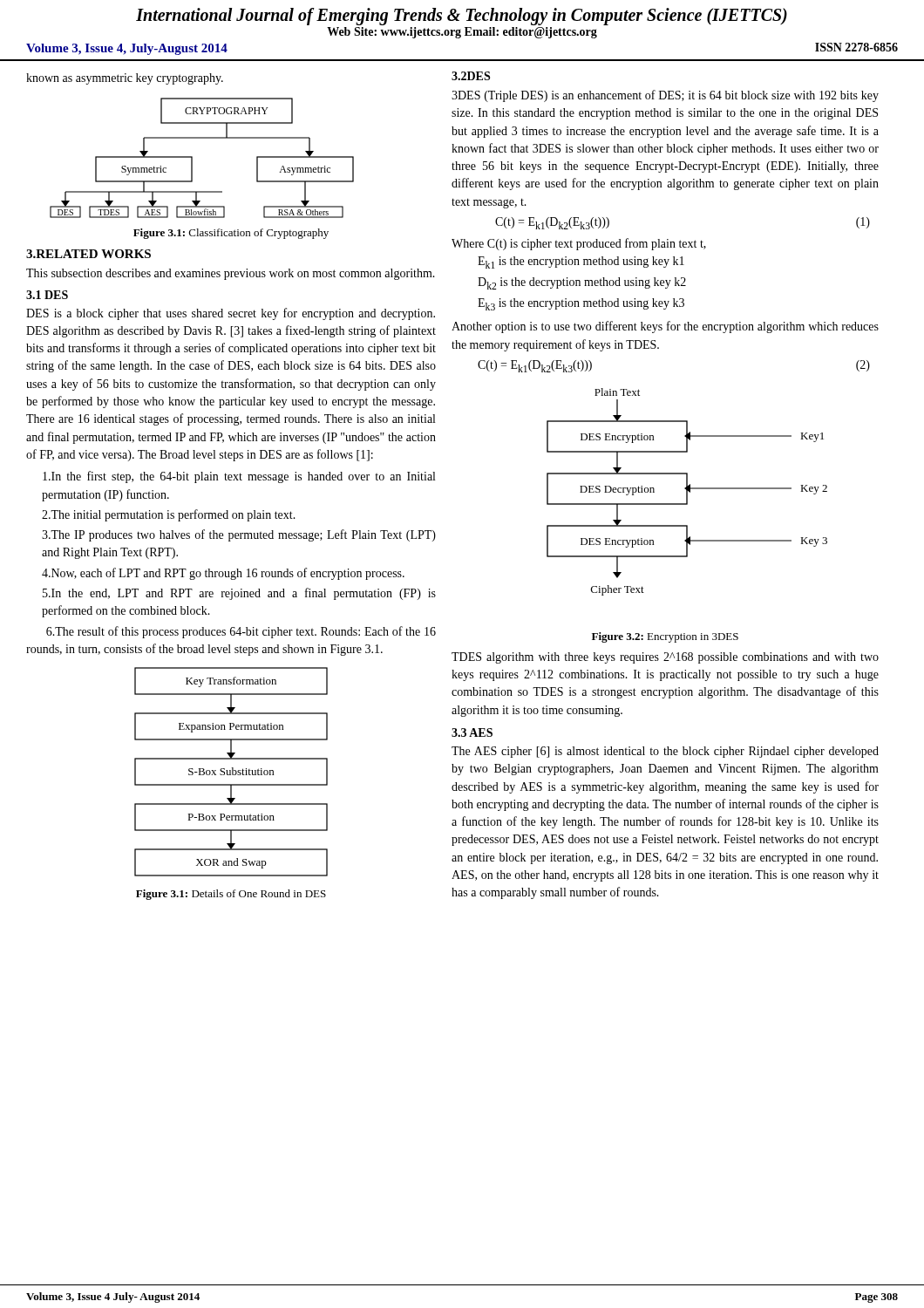This screenshot has height=1308, width=924.
Task: Where does it say "known as asymmetric key cryptography."?
Action: [231, 79]
